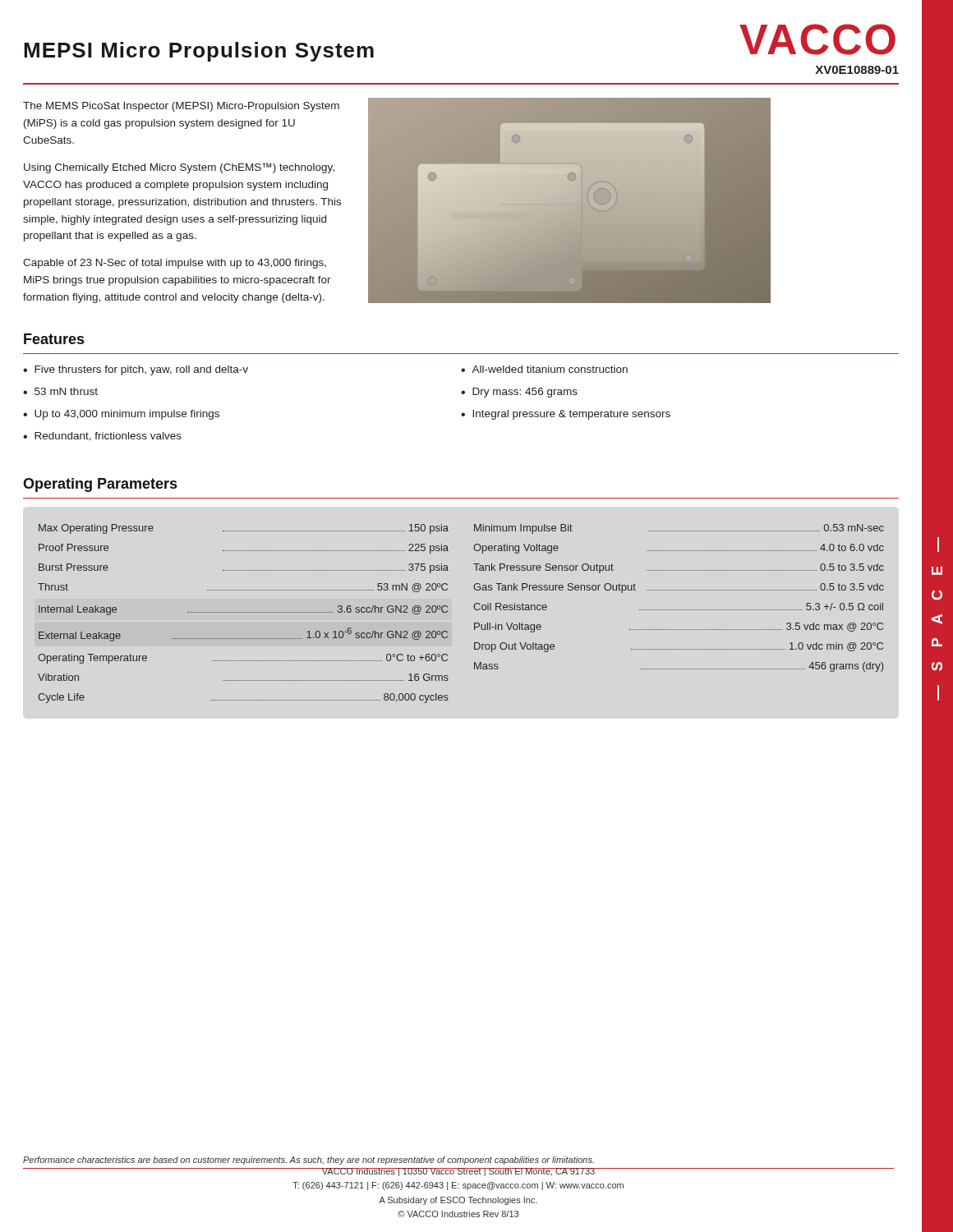Click on the element starting "• Dry mass: 456 grams"

[x=519, y=392]
